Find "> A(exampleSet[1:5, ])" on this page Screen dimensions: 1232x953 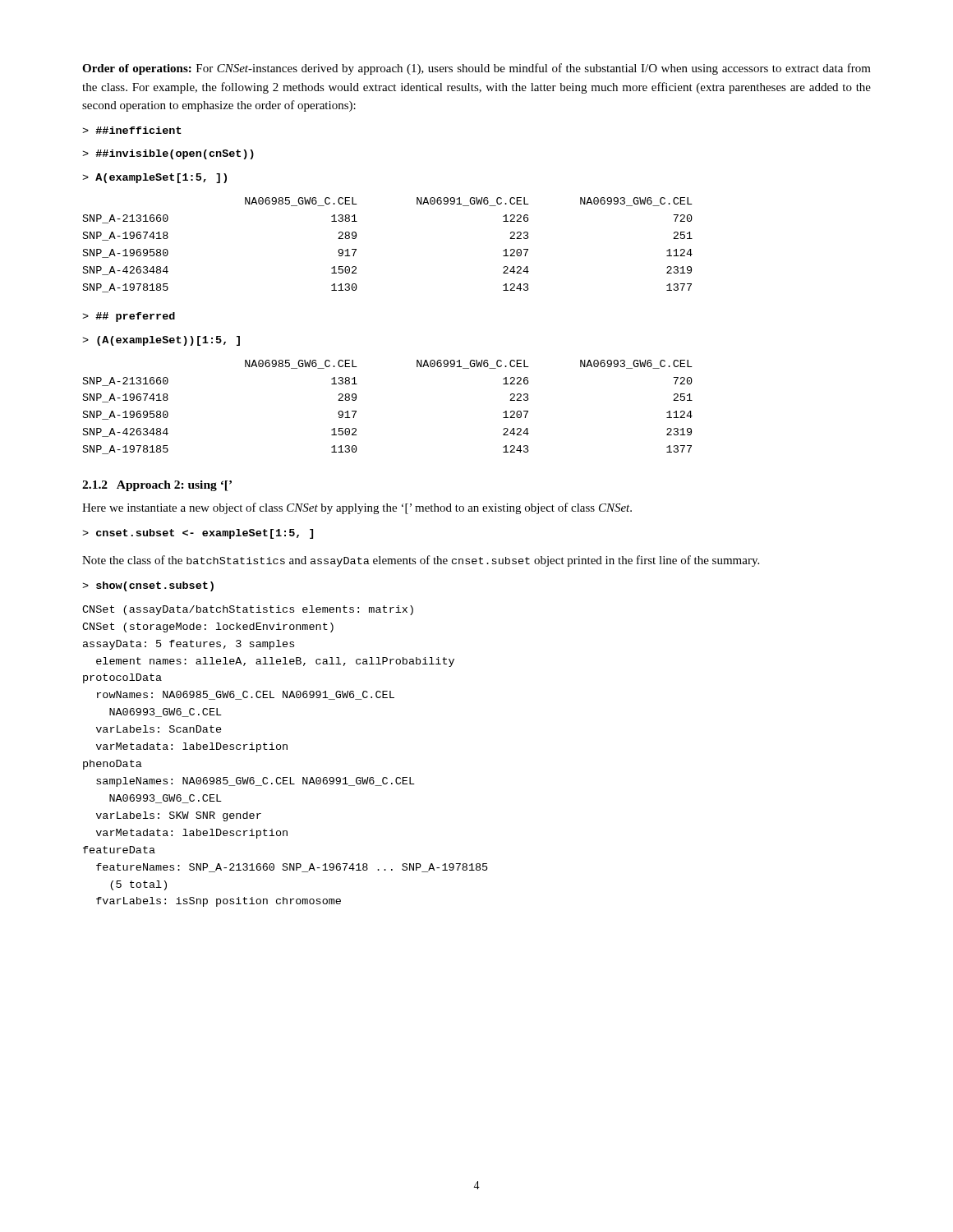click(155, 178)
